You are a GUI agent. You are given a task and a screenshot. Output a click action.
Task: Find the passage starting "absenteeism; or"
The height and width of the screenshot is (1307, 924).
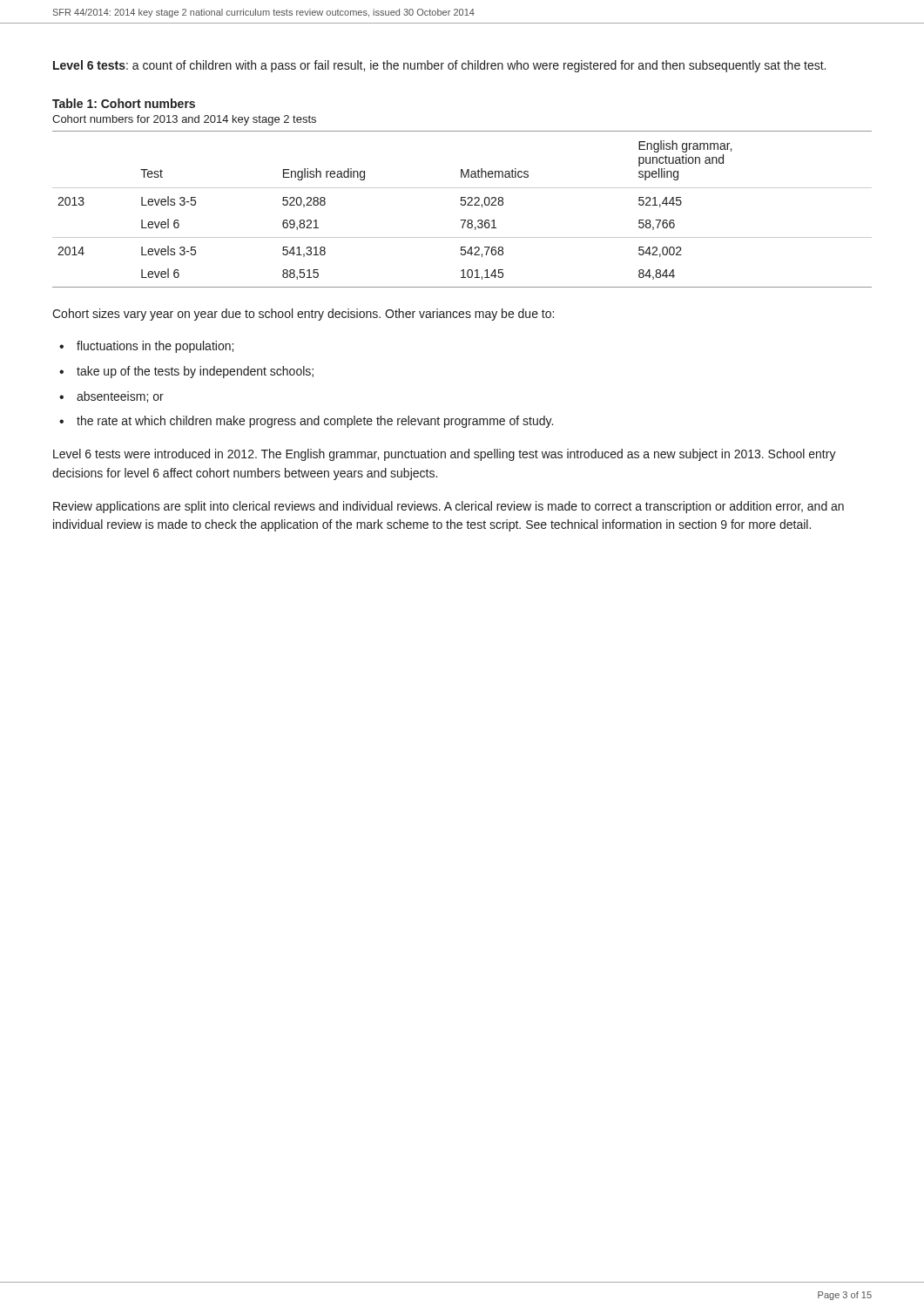click(120, 396)
